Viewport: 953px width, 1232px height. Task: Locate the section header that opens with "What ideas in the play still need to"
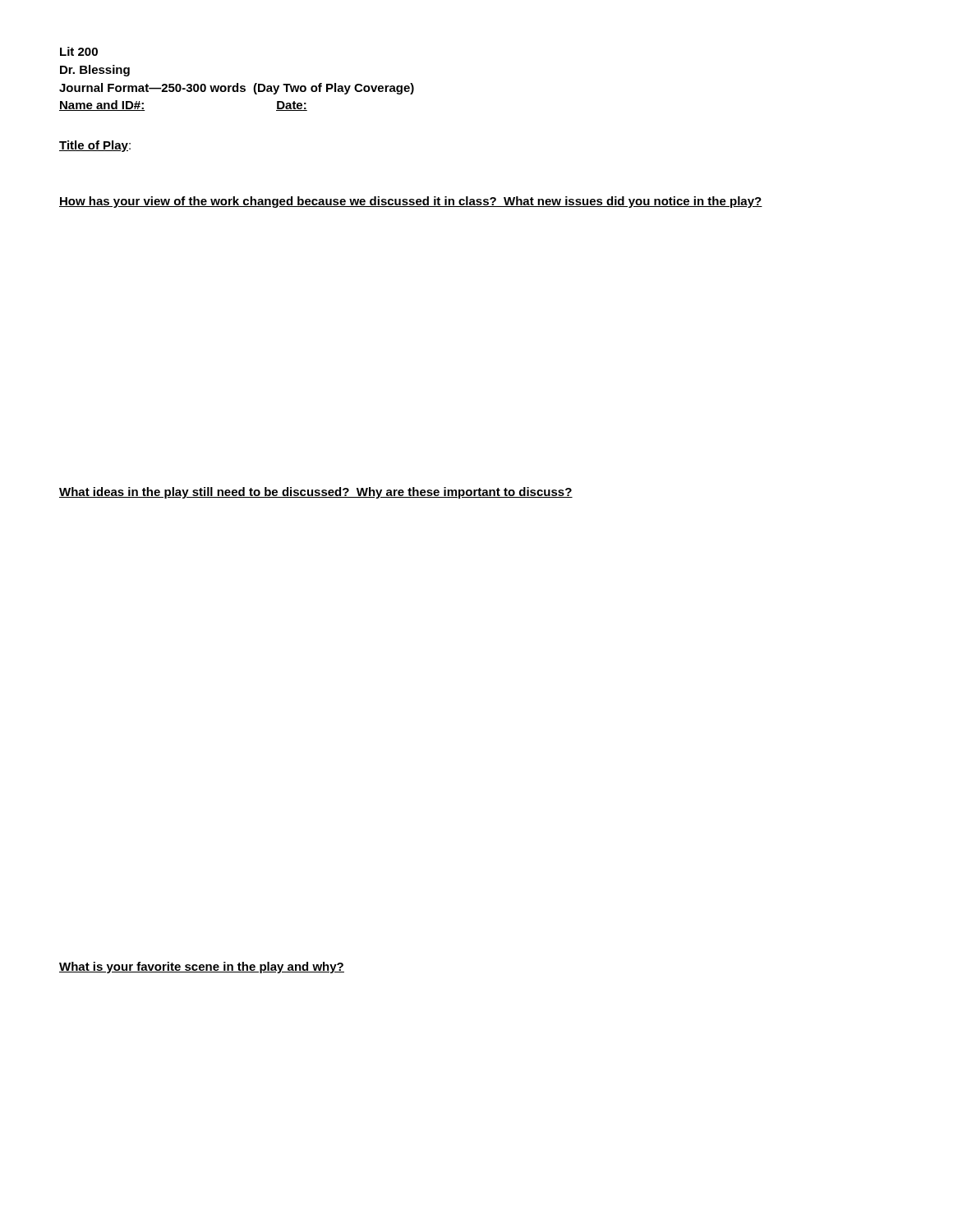click(x=316, y=492)
